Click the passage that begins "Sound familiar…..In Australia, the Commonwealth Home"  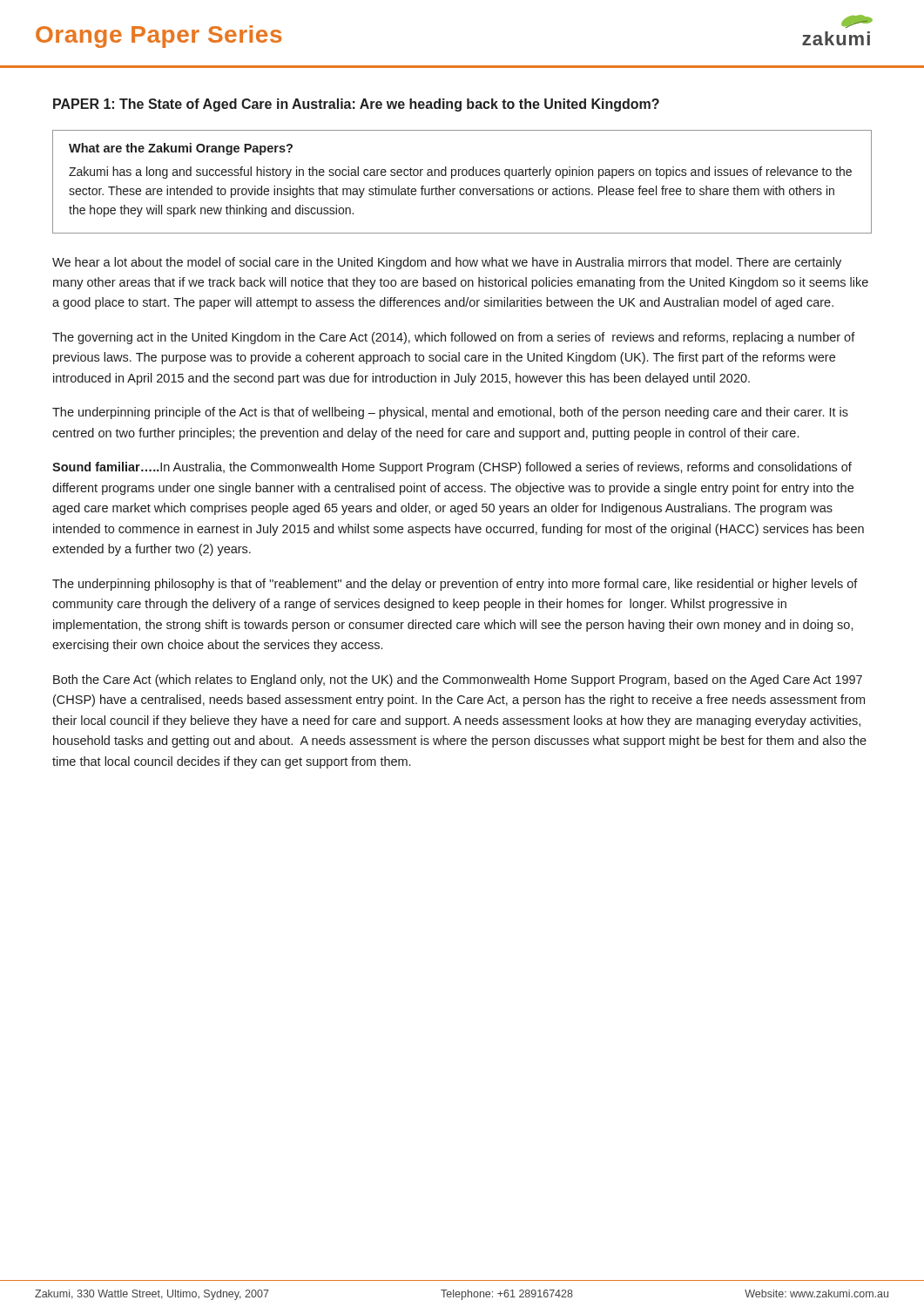click(458, 508)
